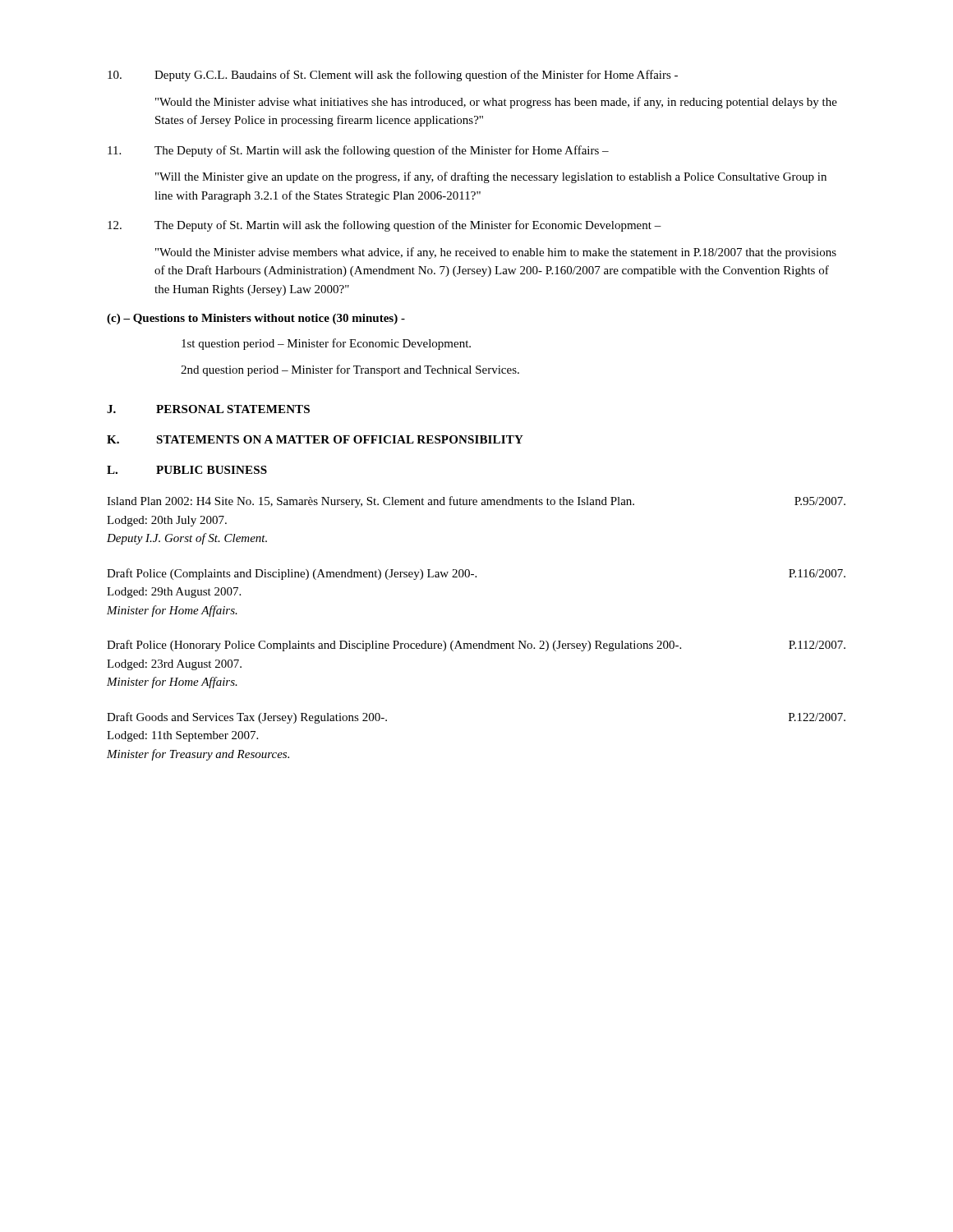Screen dimensions: 1232x953
Task: Click on the text block that says "Draft Police (Honorary Police Complaints and Discipline"
Action: click(476, 646)
